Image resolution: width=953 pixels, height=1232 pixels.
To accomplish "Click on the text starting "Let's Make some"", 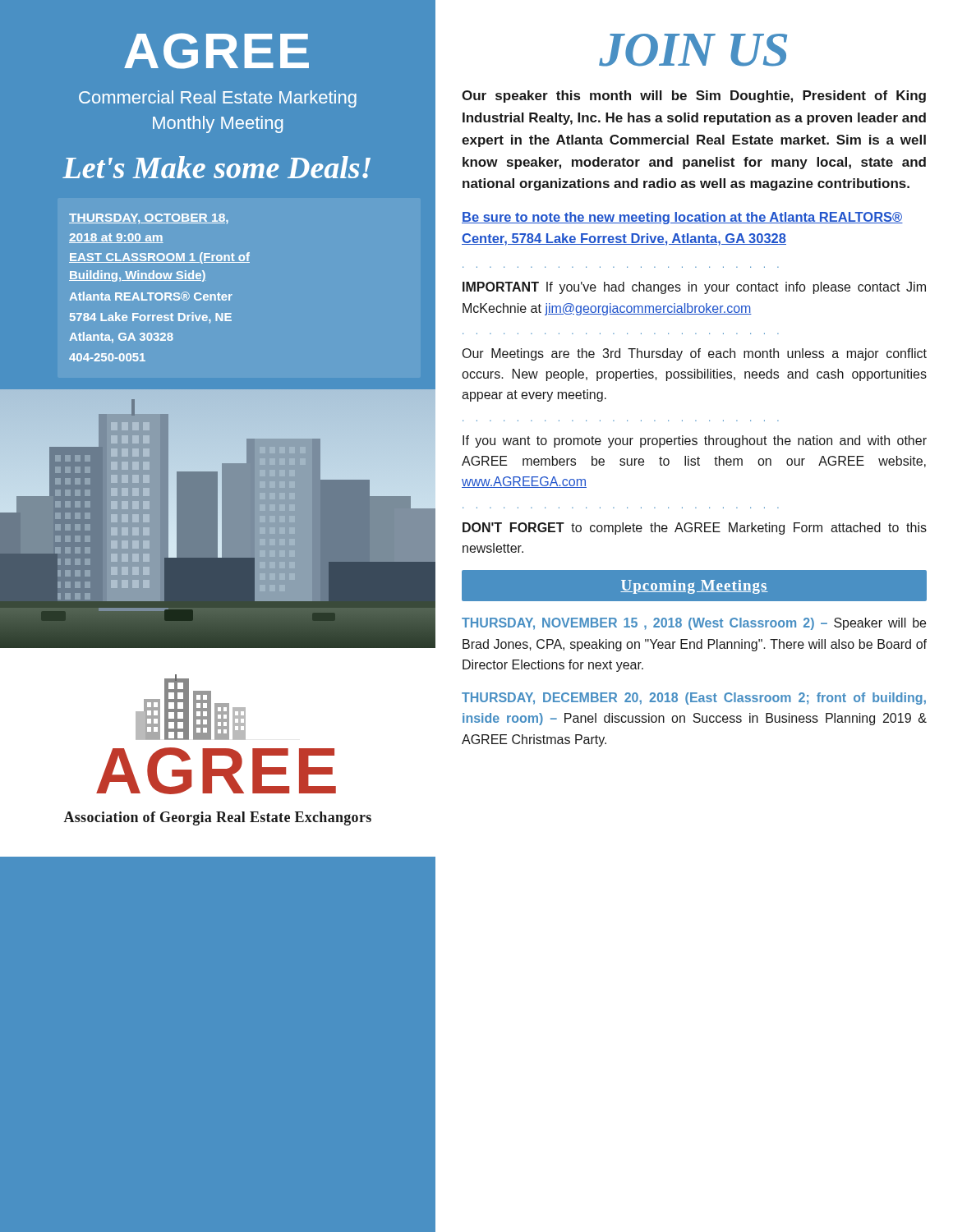I will click(x=218, y=167).
